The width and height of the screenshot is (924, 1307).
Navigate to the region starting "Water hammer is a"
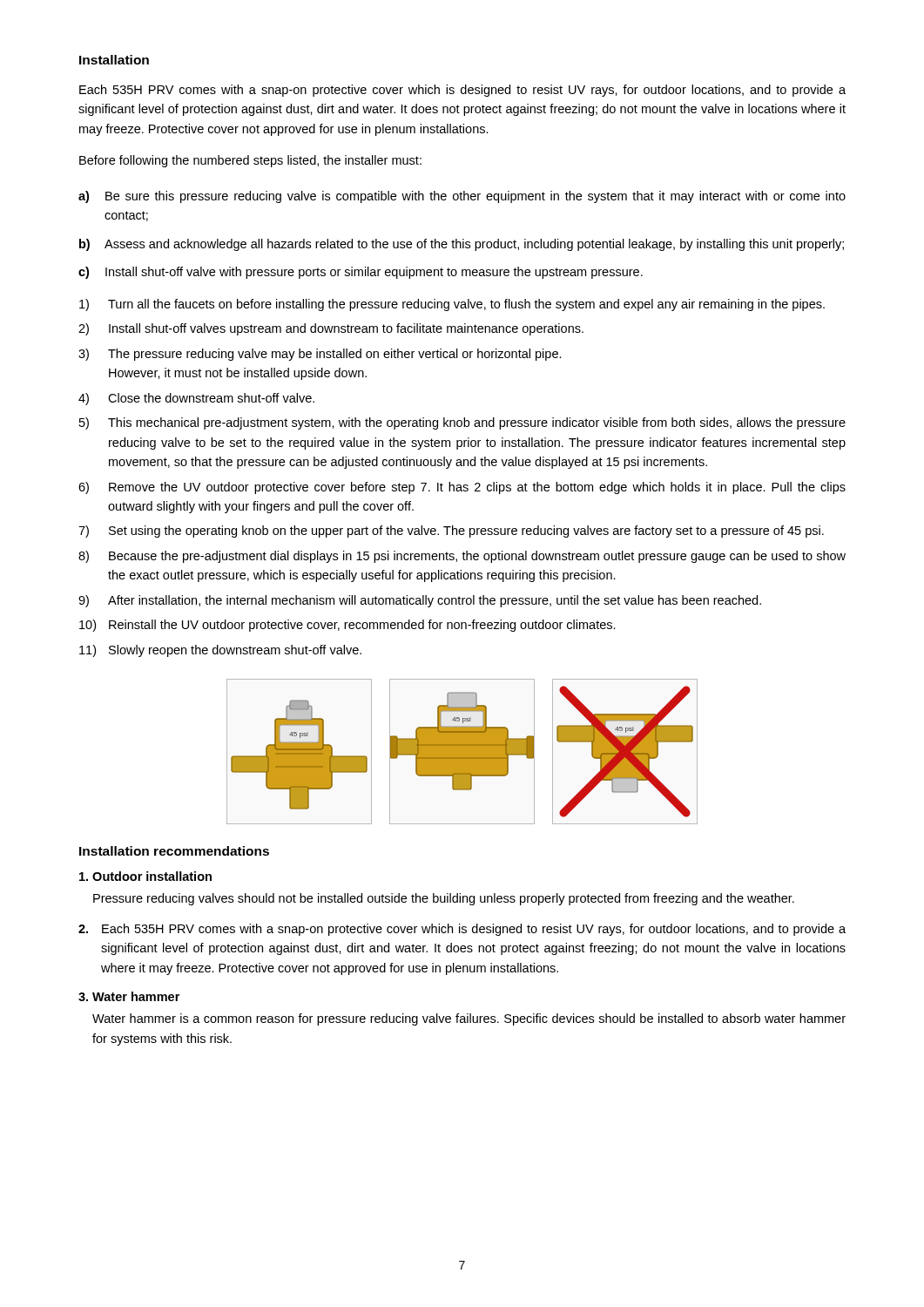click(469, 1028)
